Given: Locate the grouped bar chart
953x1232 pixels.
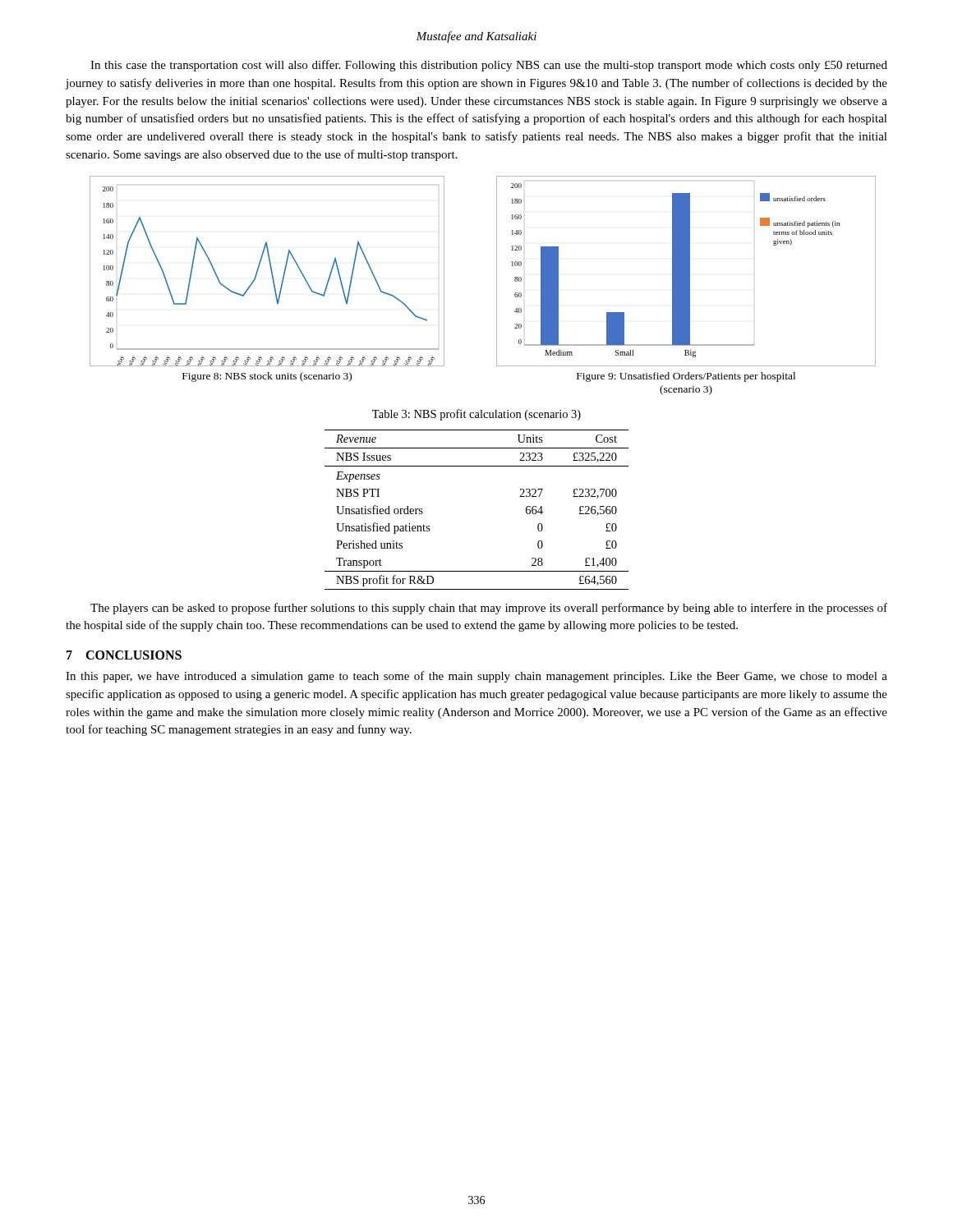Looking at the screenshot, I should pyautogui.click(x=686, y=271).
